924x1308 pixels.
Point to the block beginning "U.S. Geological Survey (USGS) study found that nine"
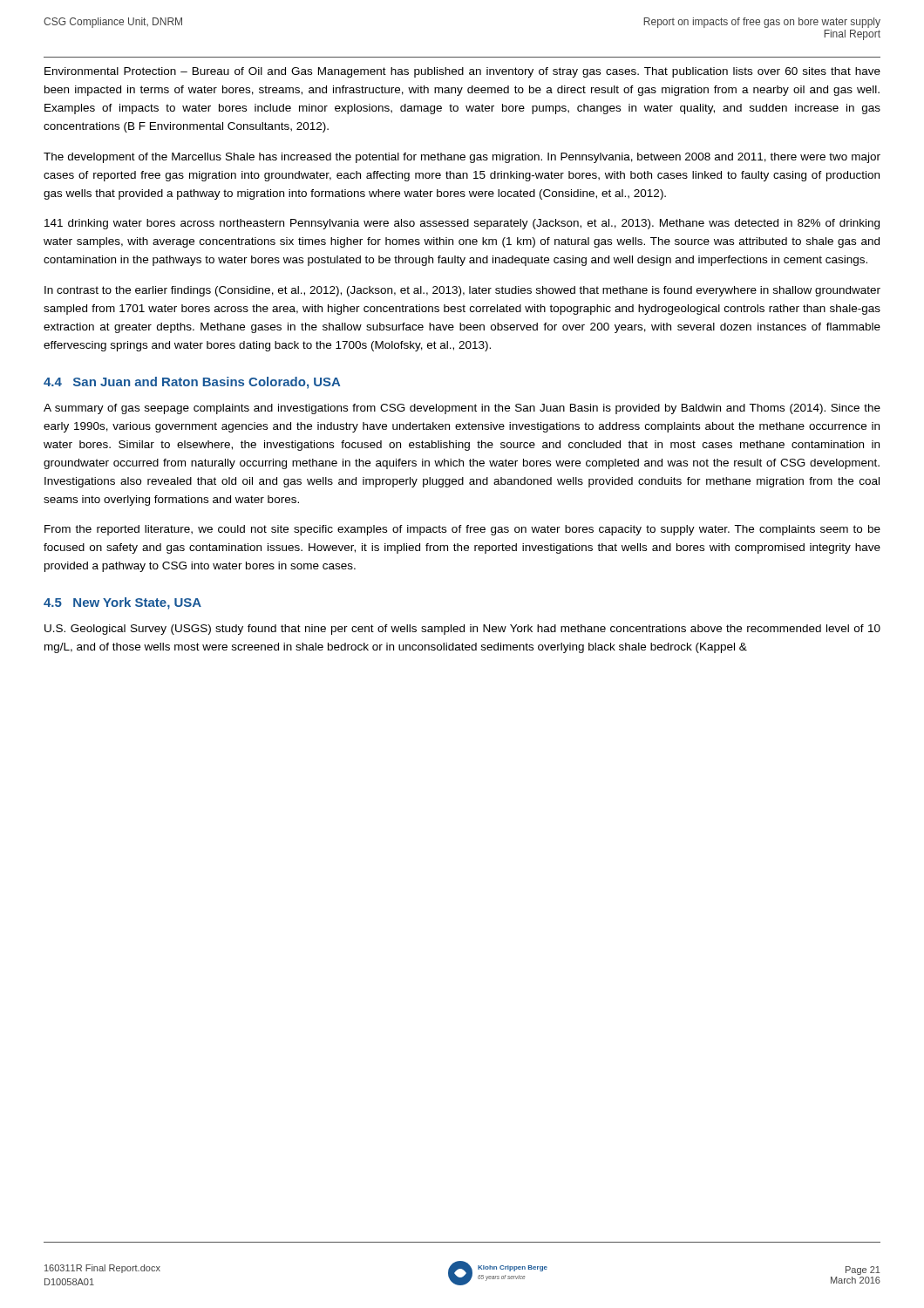coord(462,638)
